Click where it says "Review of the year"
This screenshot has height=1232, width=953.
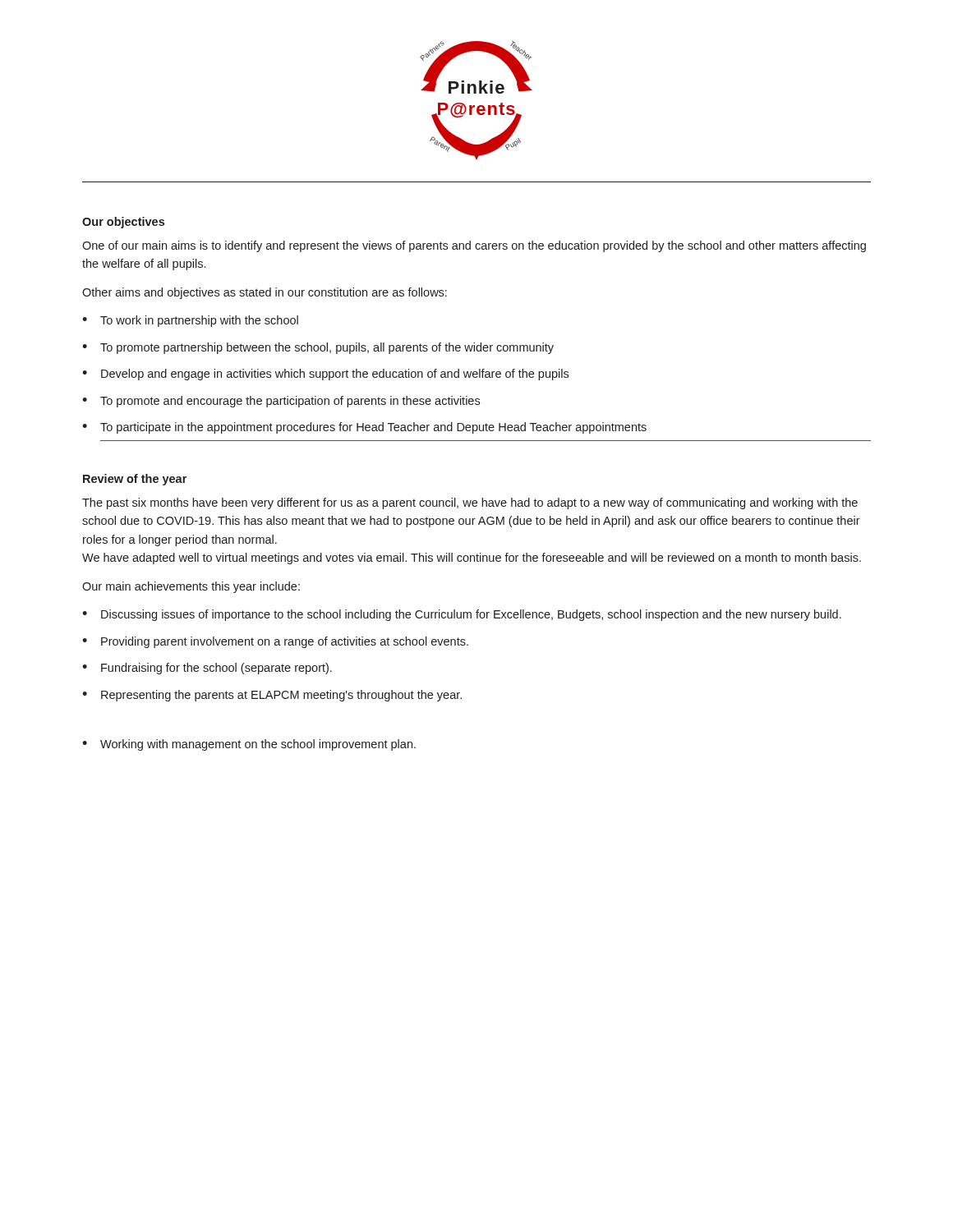point(134,479)
